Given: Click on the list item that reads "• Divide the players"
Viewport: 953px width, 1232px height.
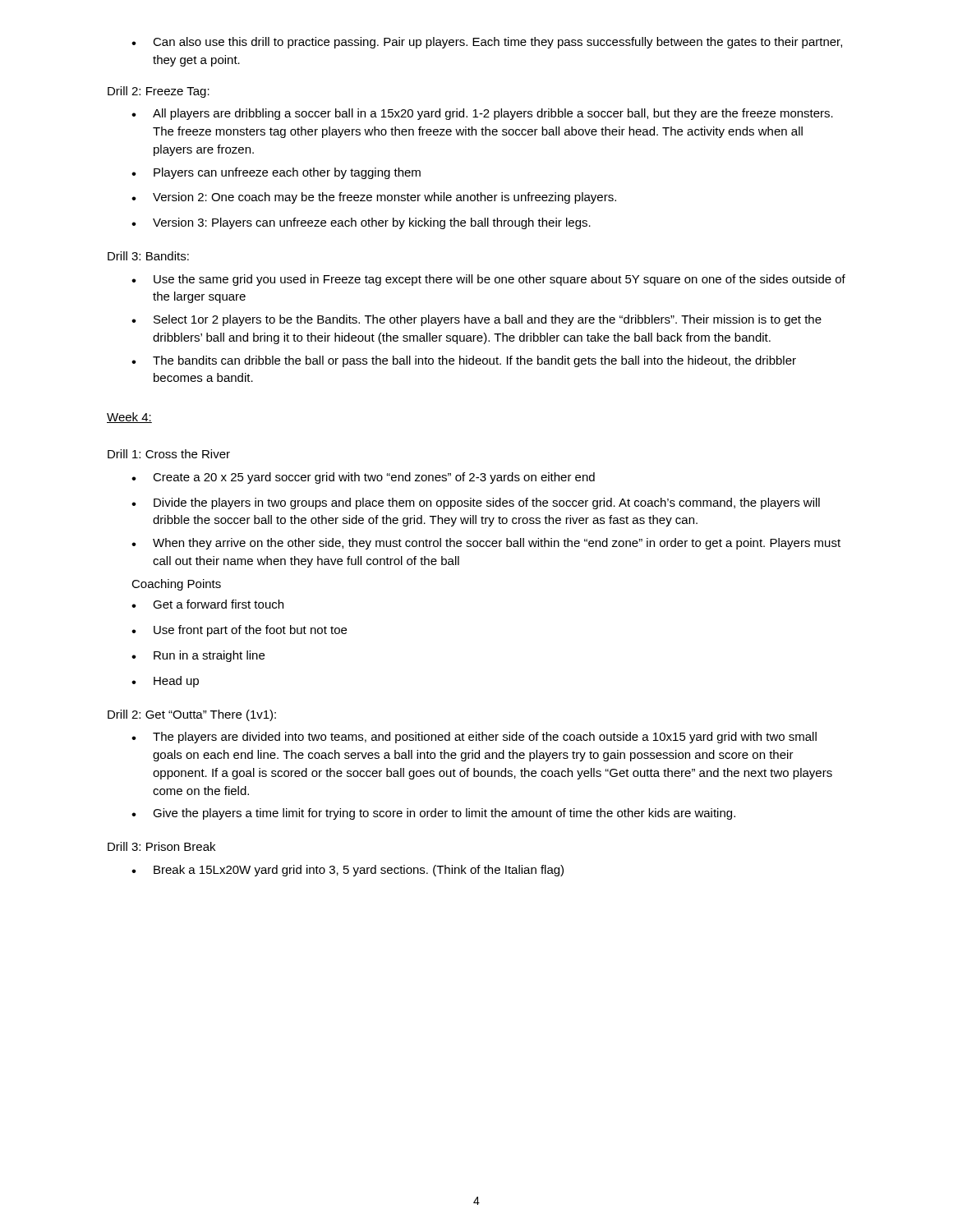Looking at the screenshot, I should 489,511.
